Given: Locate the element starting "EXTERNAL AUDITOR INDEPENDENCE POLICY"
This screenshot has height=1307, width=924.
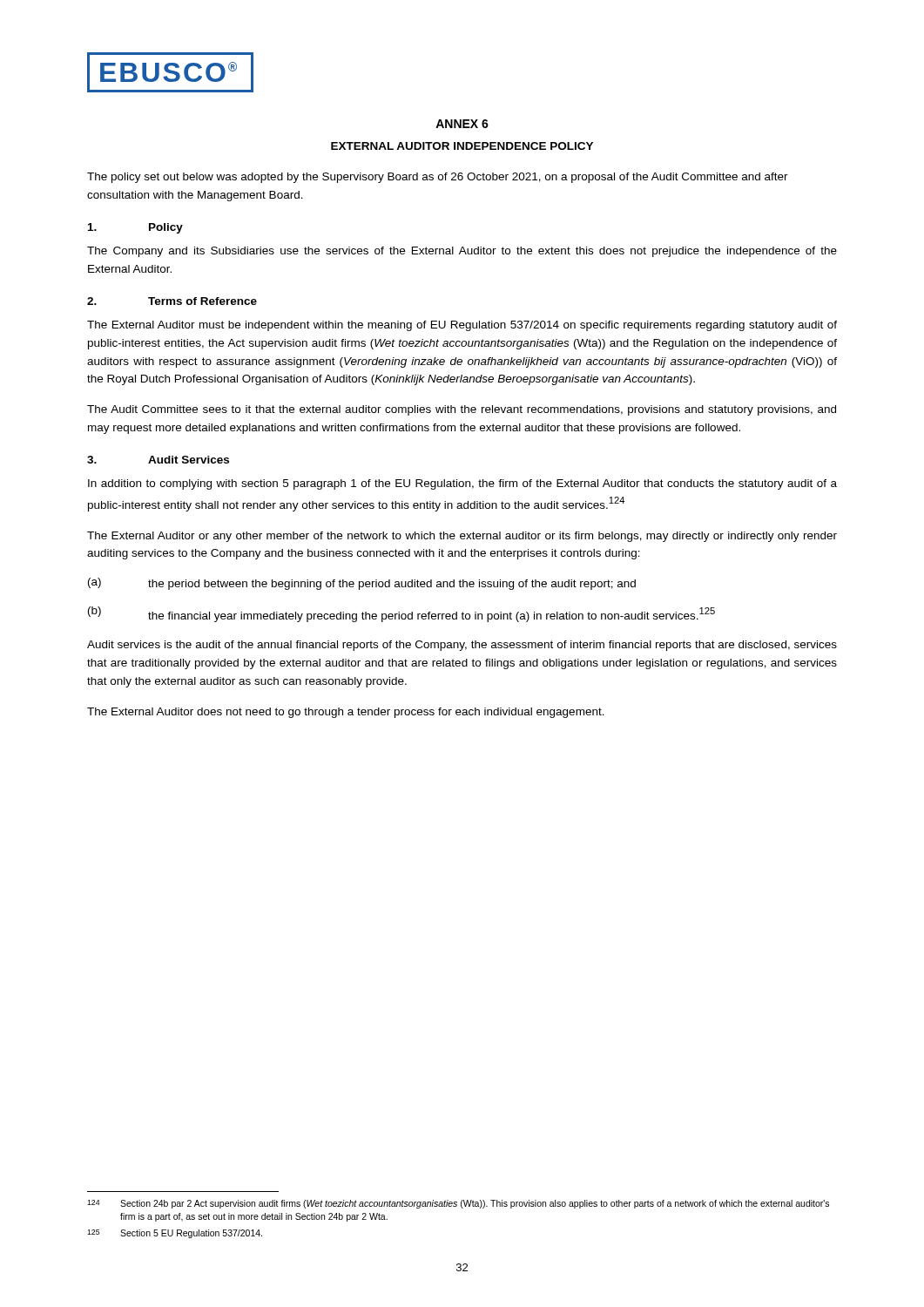Looking at the screenshot, I should pos(462,146).
